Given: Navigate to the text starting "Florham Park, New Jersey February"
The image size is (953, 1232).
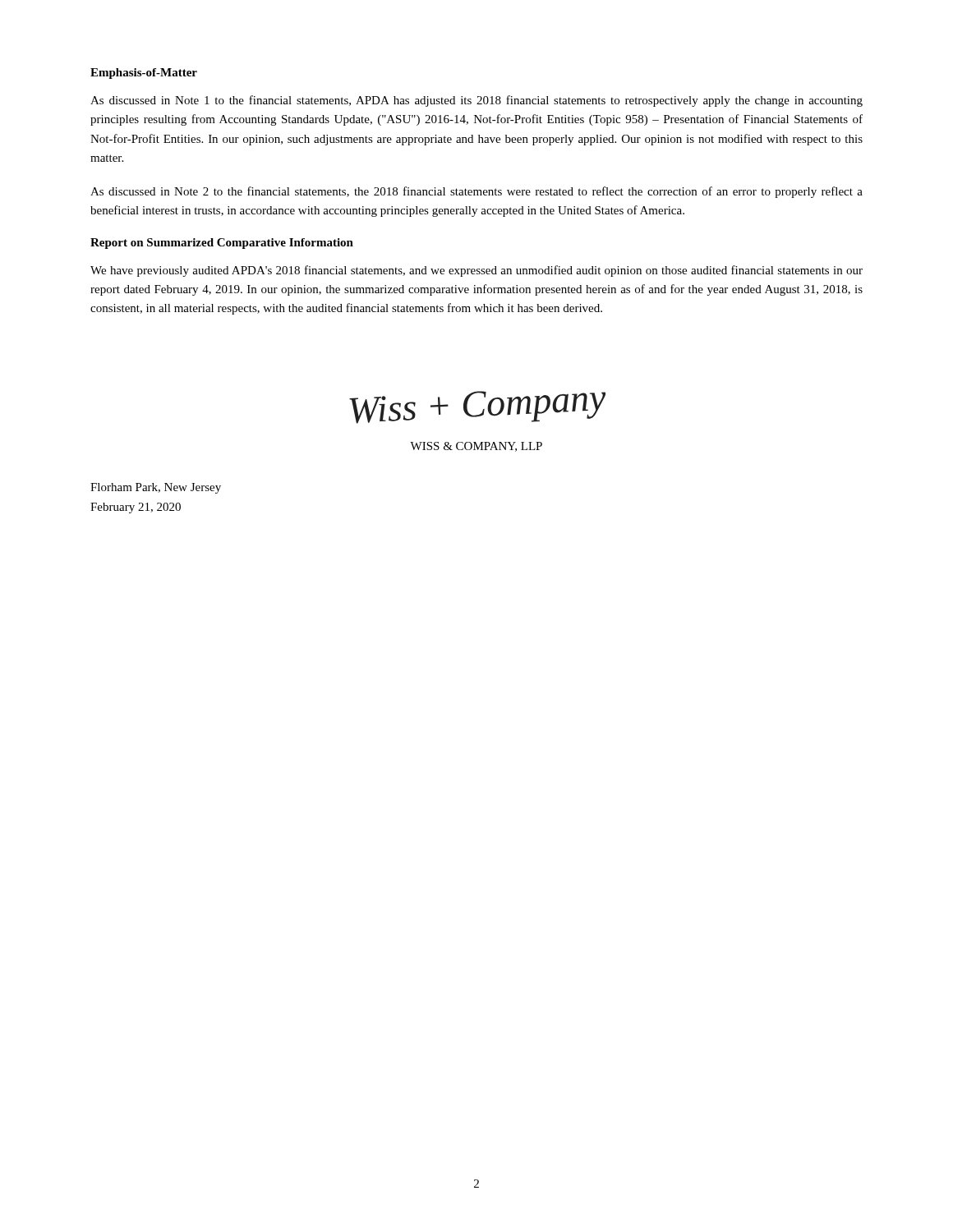Looking at the screenshot, I should [x=156, y=497].
